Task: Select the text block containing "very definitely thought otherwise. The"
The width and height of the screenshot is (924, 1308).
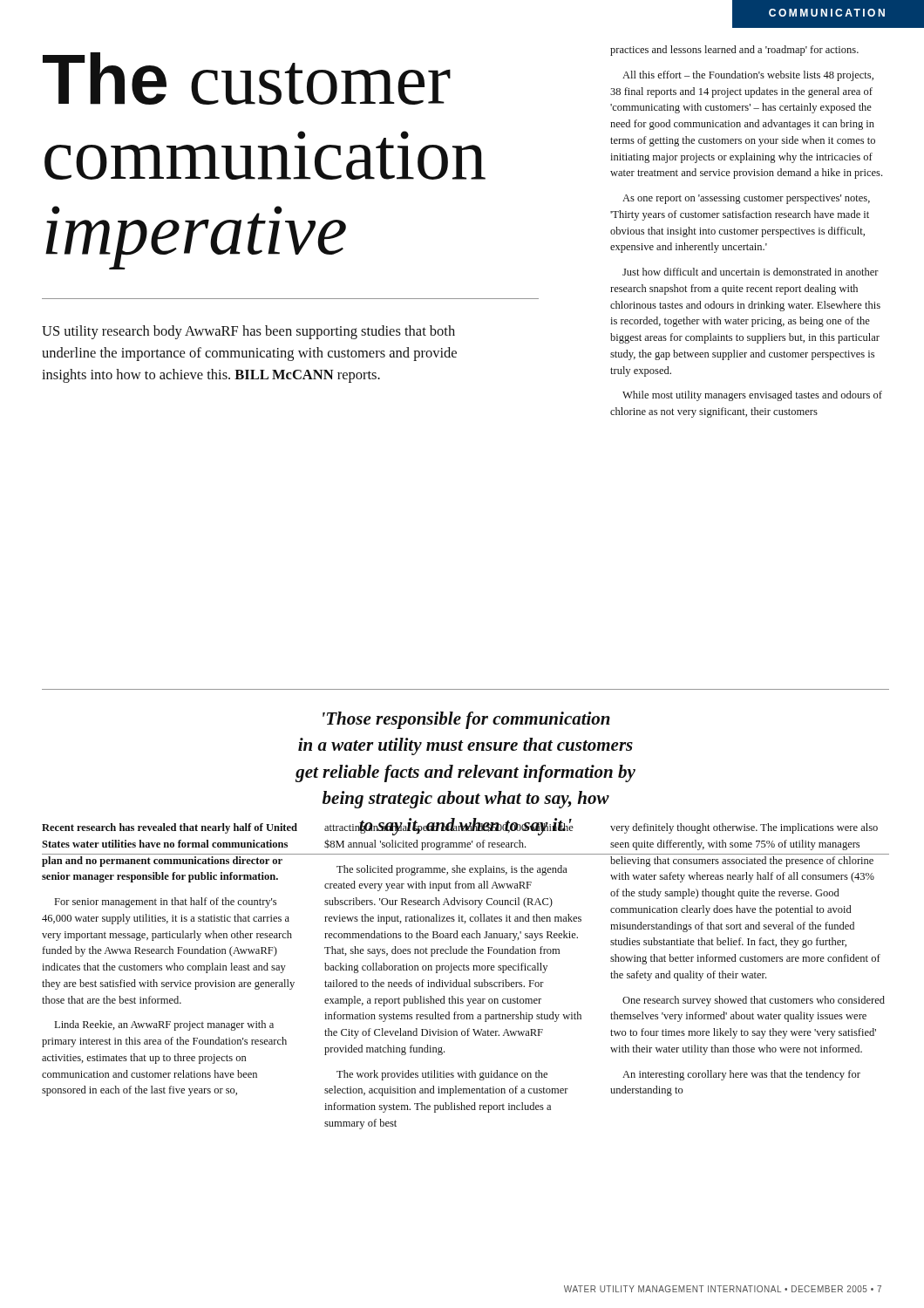Action: [748, 959]
